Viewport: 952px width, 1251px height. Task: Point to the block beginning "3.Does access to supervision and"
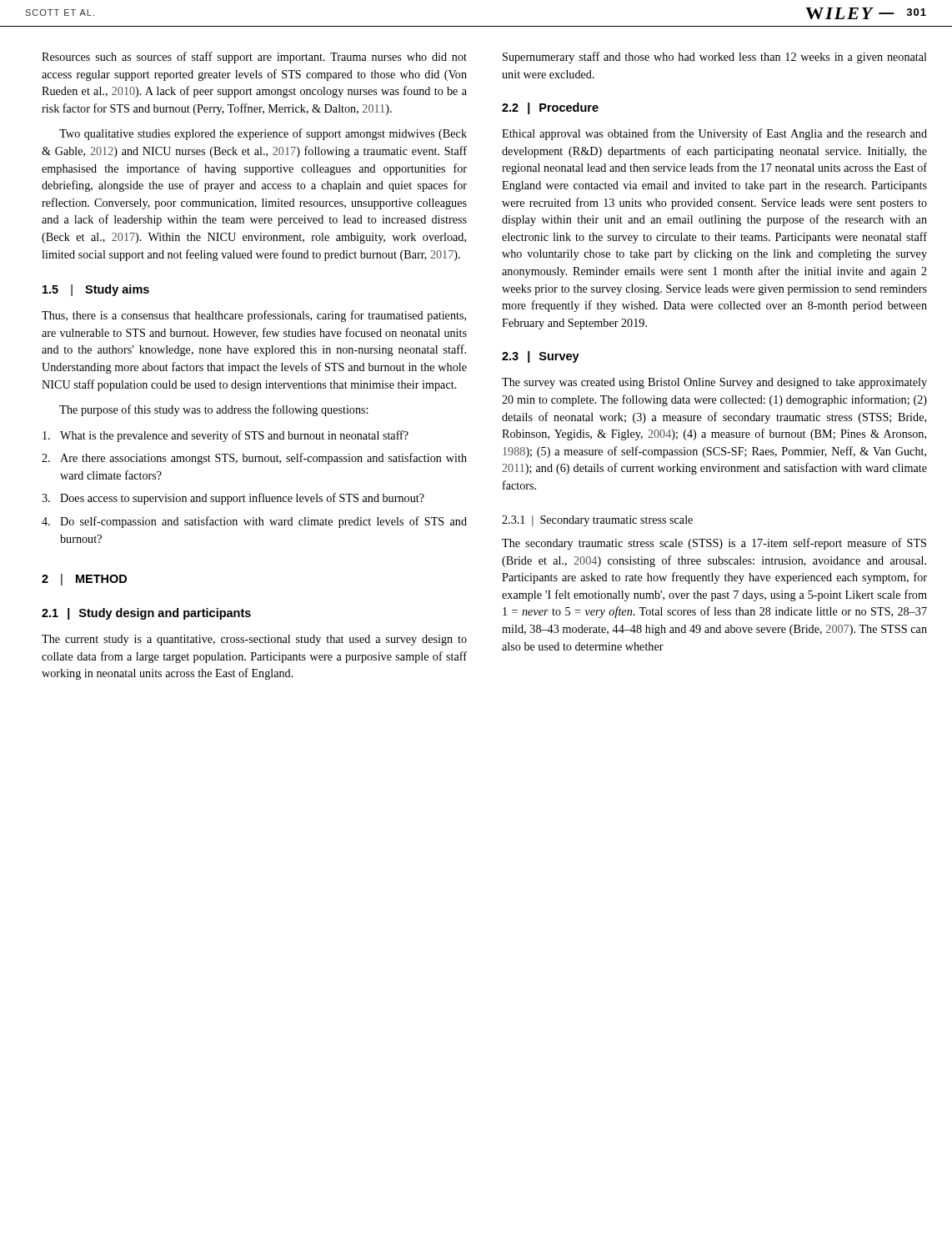click(x=254, y=499)
